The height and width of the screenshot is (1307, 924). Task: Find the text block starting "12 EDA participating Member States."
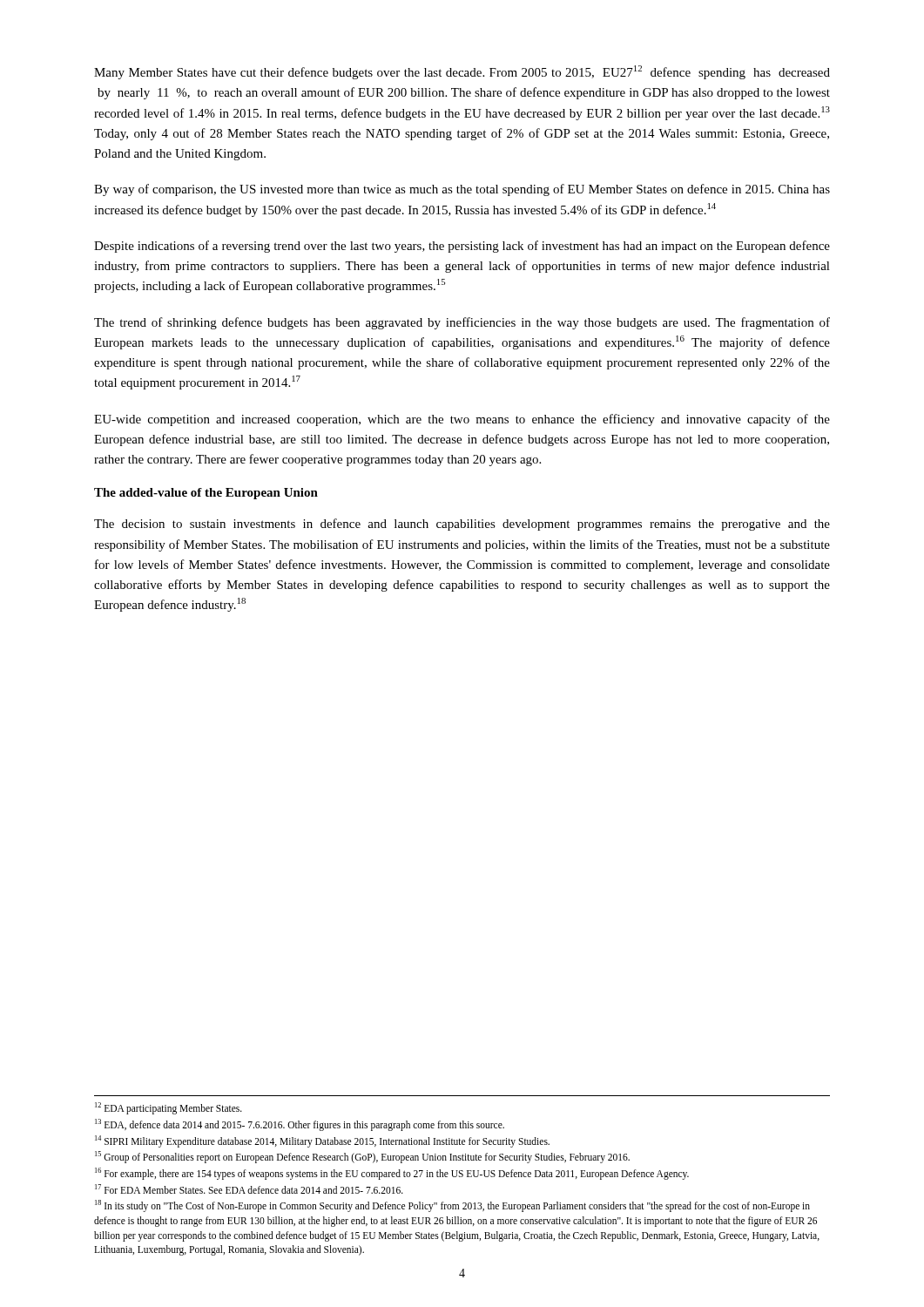(168, 1108)
